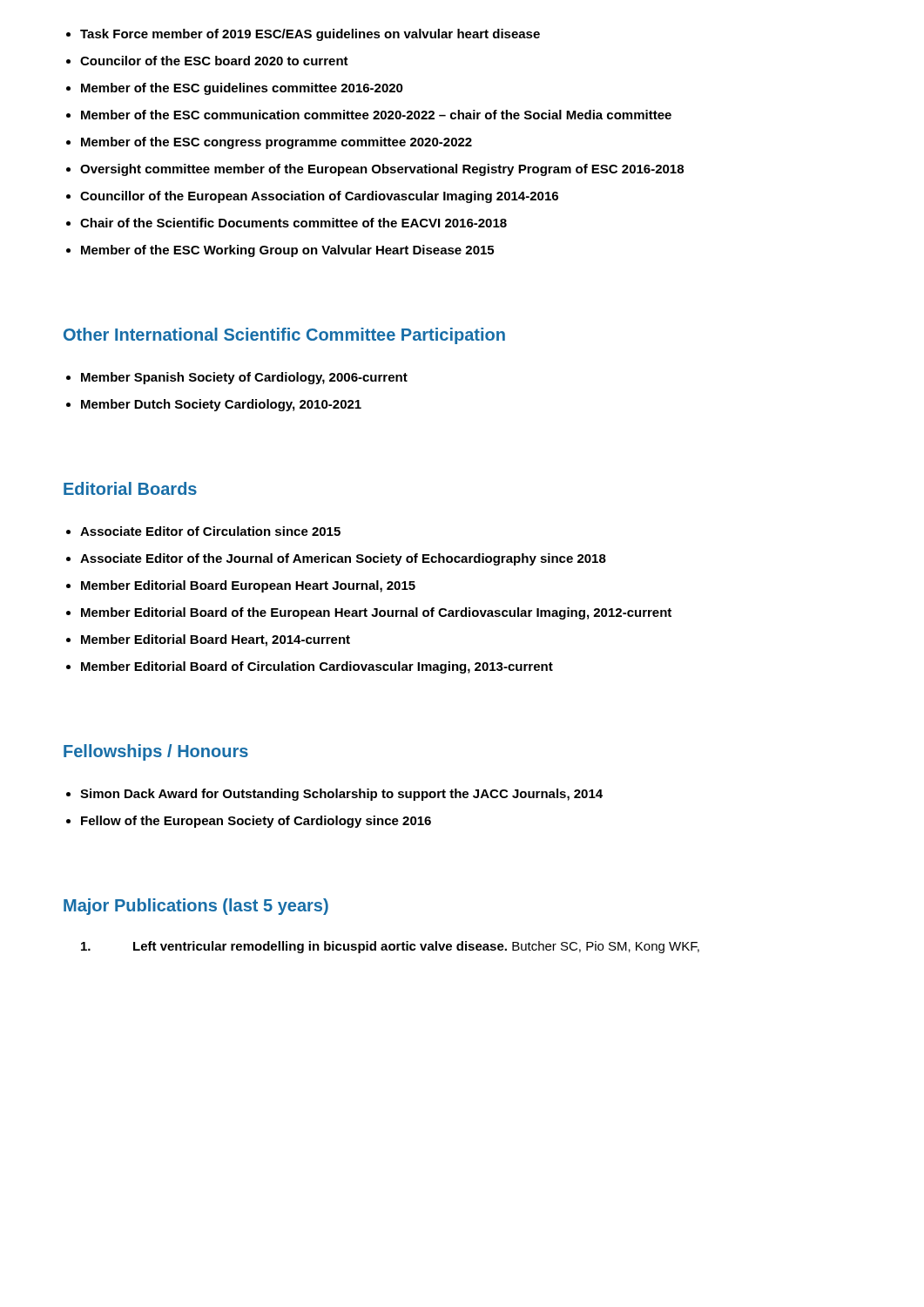Select the text starting "Oversight committee member of the European Observational Registry"
The width and height of the screenshot is (924, 1307).
click(x=471, y=169)
